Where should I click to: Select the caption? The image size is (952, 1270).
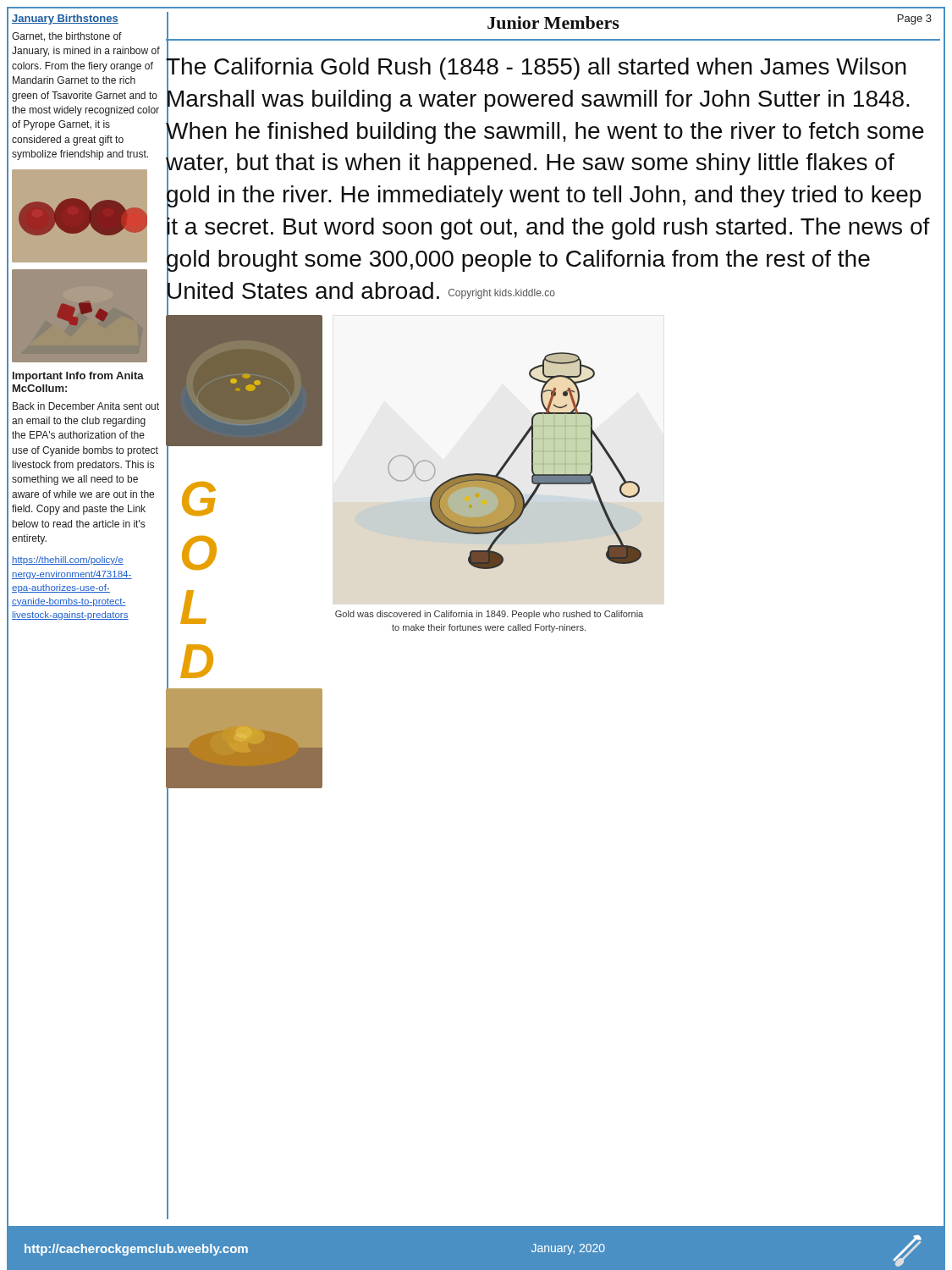click(489, 621)
